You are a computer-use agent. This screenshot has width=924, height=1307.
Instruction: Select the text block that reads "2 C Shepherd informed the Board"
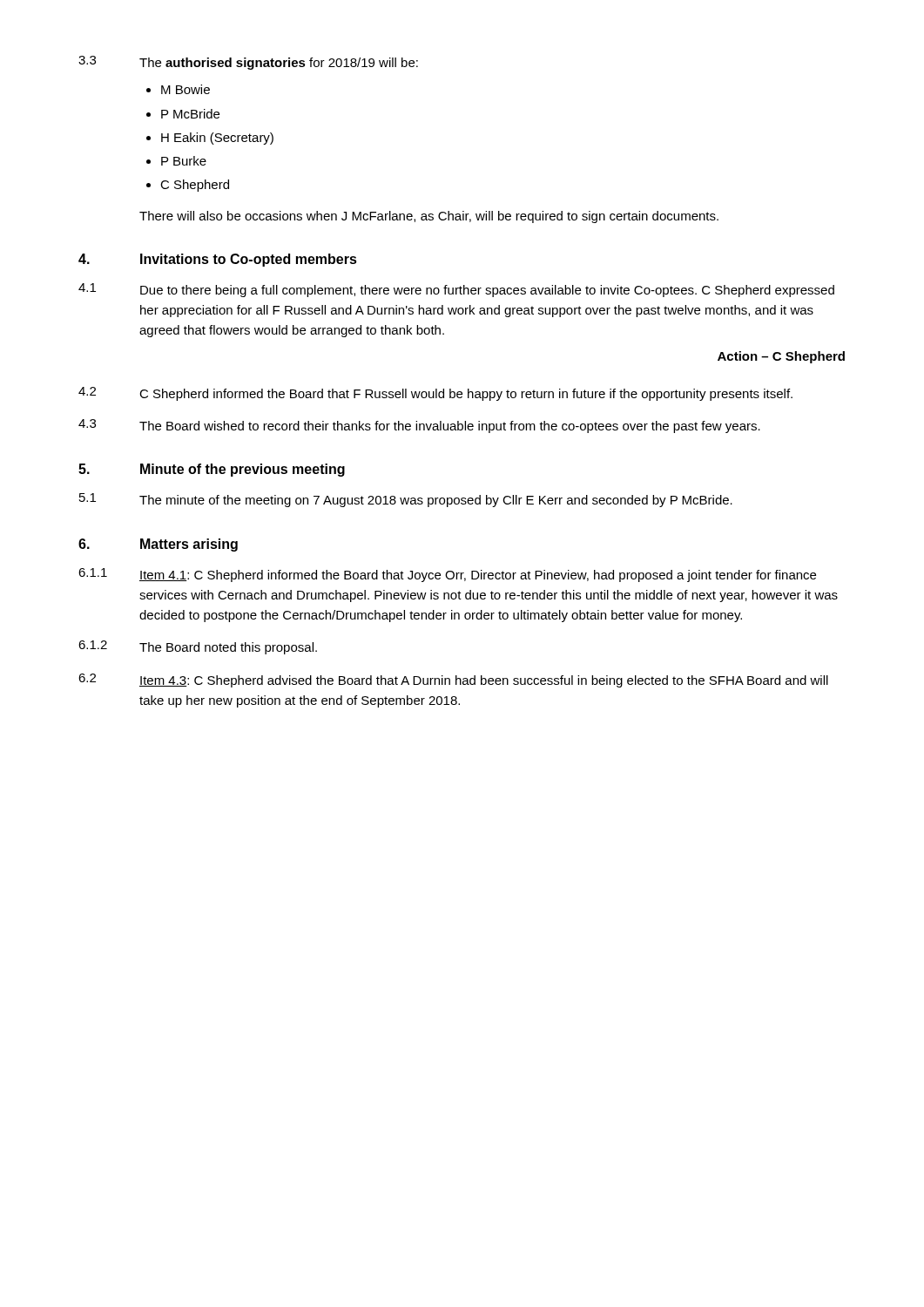click(x=462, y=393)
